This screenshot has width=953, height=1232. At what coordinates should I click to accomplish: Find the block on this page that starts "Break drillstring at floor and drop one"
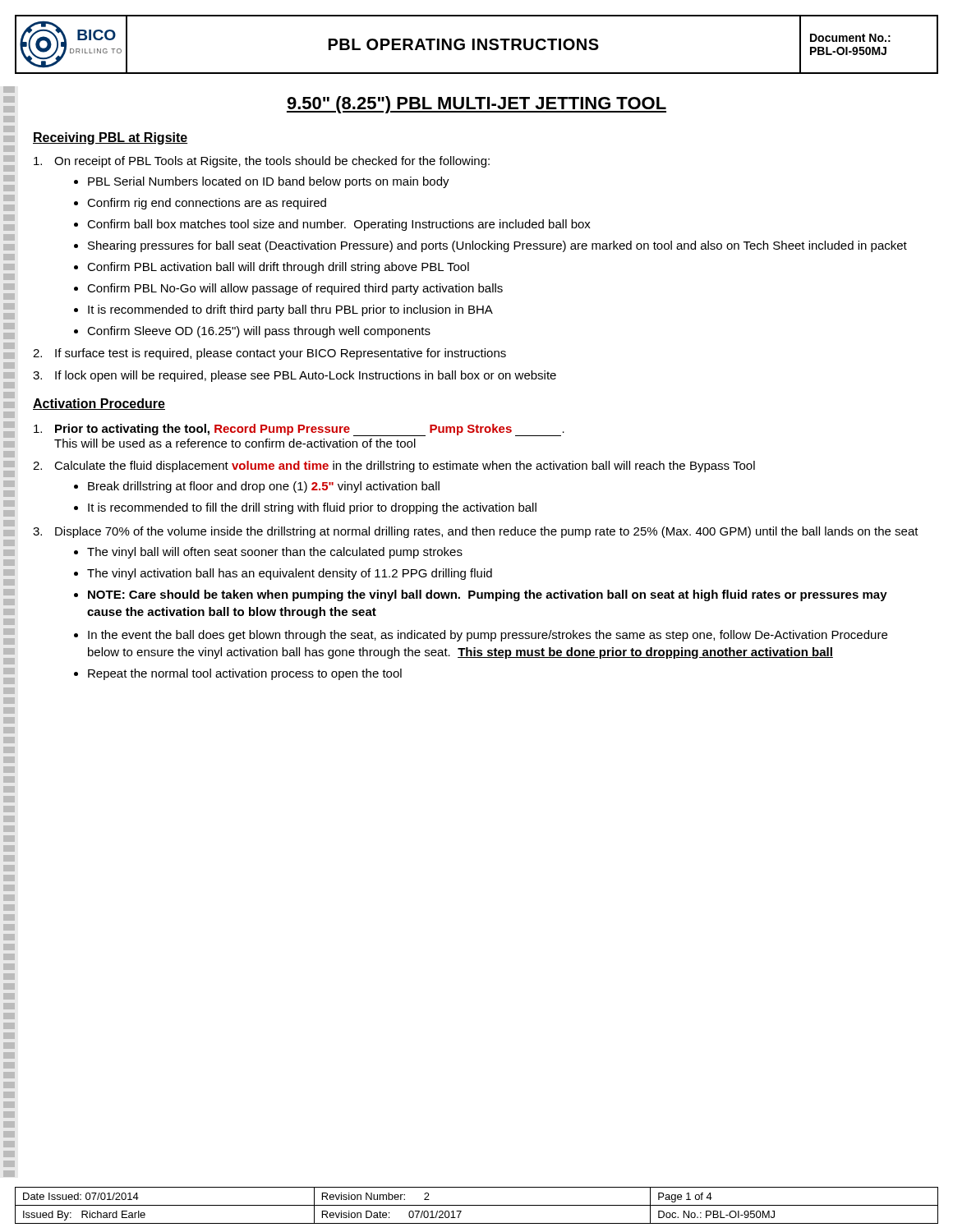coord(264,486)
